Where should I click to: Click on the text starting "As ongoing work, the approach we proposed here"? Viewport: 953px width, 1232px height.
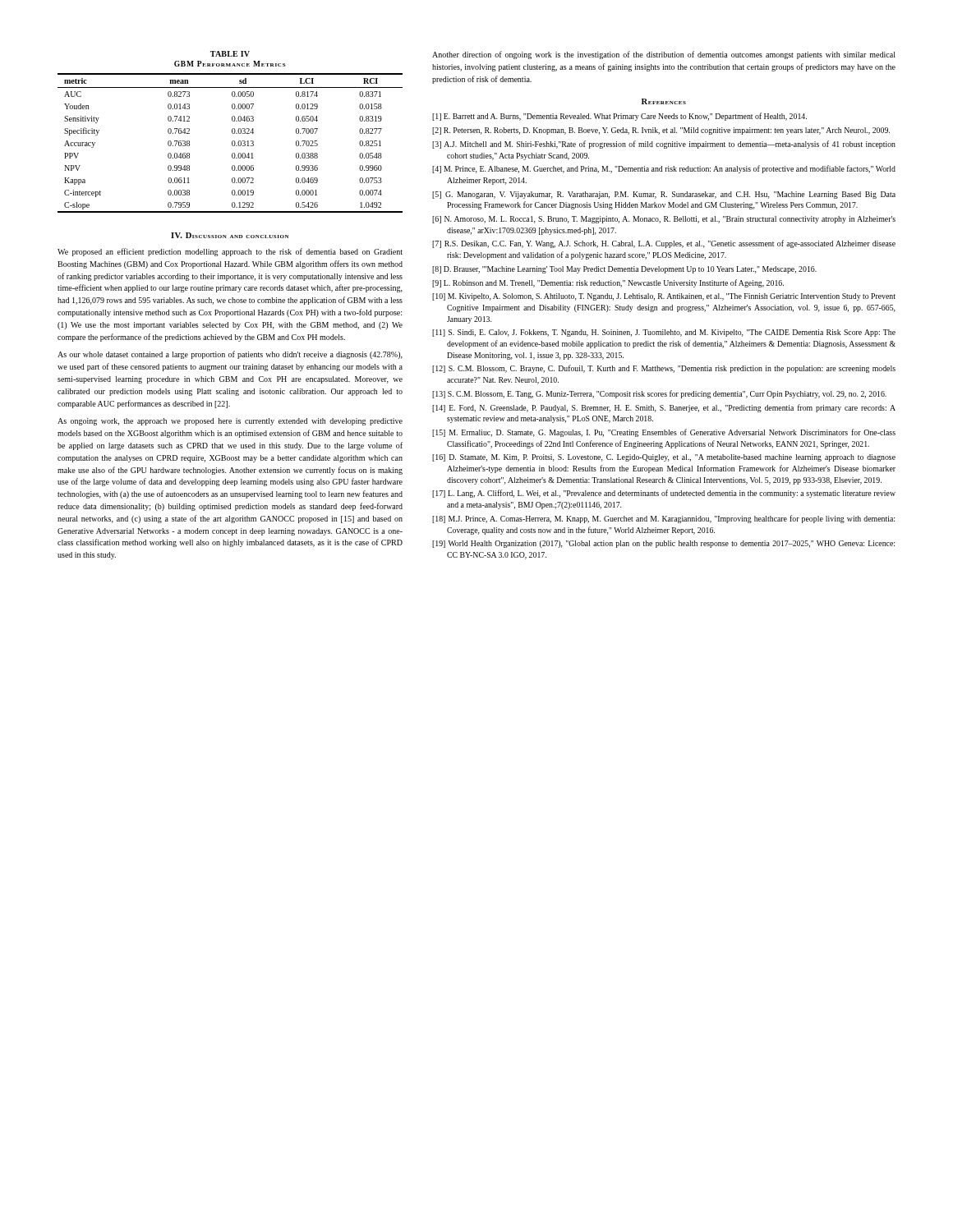coord(230,488)
